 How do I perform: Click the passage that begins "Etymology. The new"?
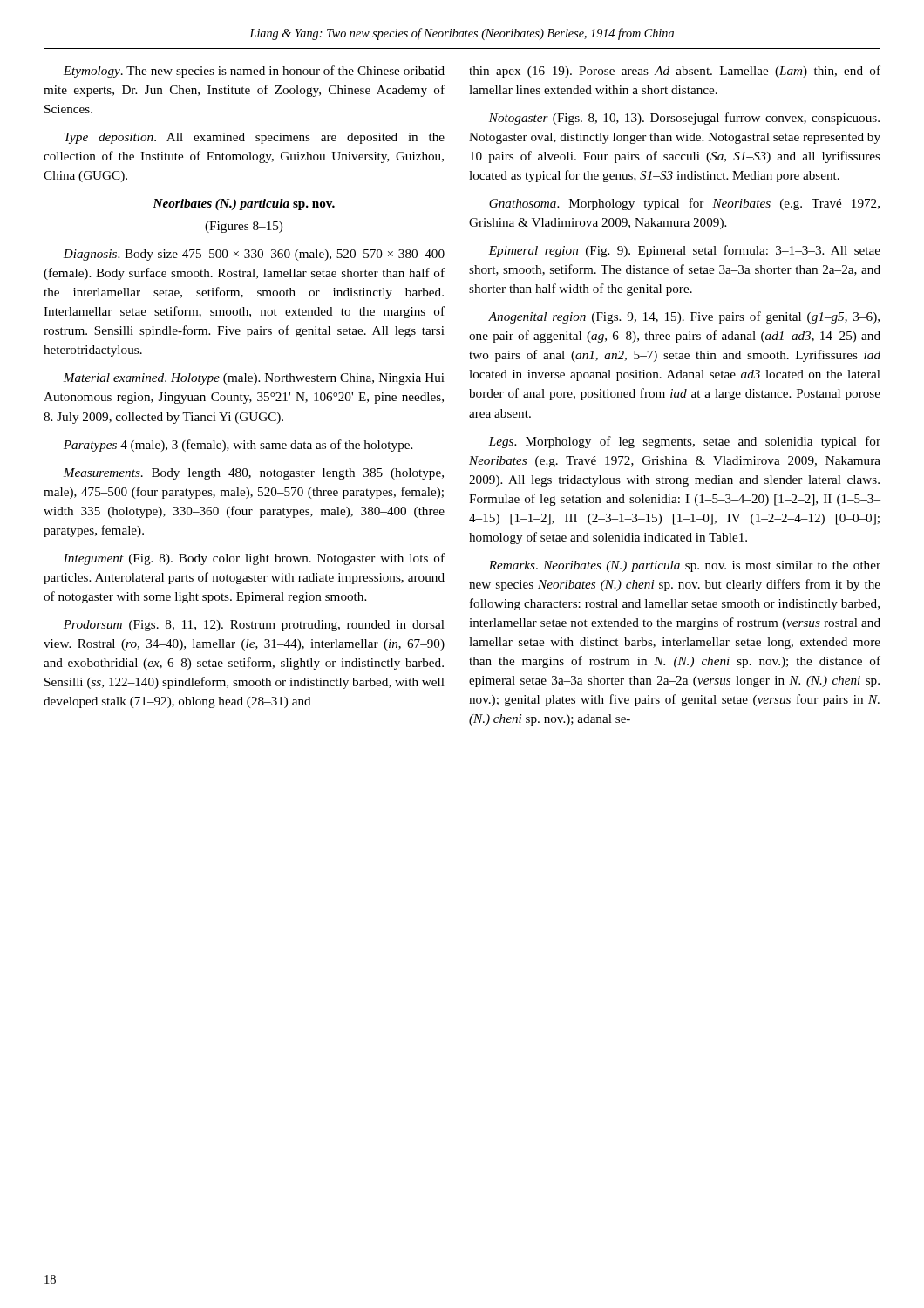click(244, 90)
